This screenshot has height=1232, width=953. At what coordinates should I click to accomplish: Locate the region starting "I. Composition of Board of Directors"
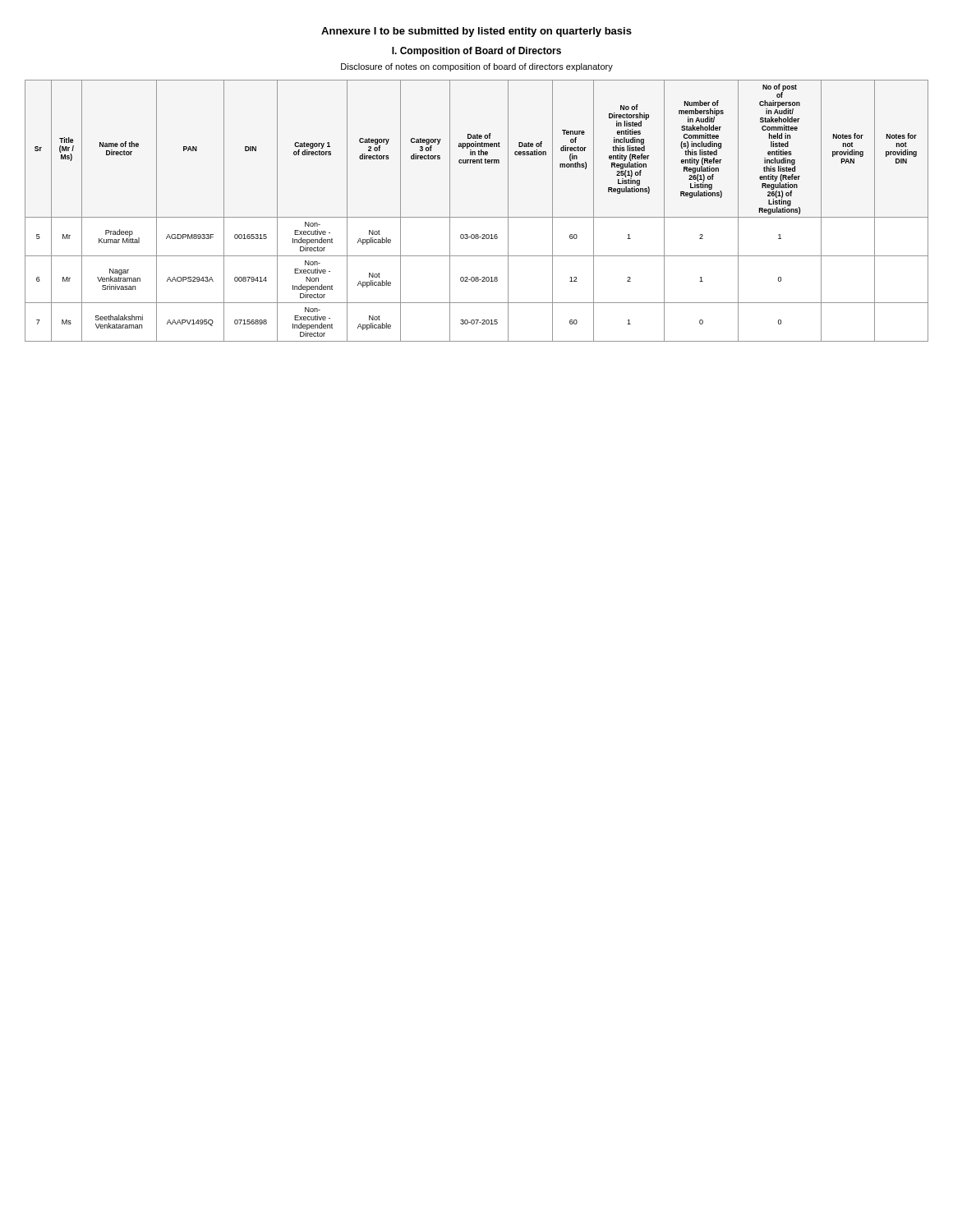[x=476, y=51]
